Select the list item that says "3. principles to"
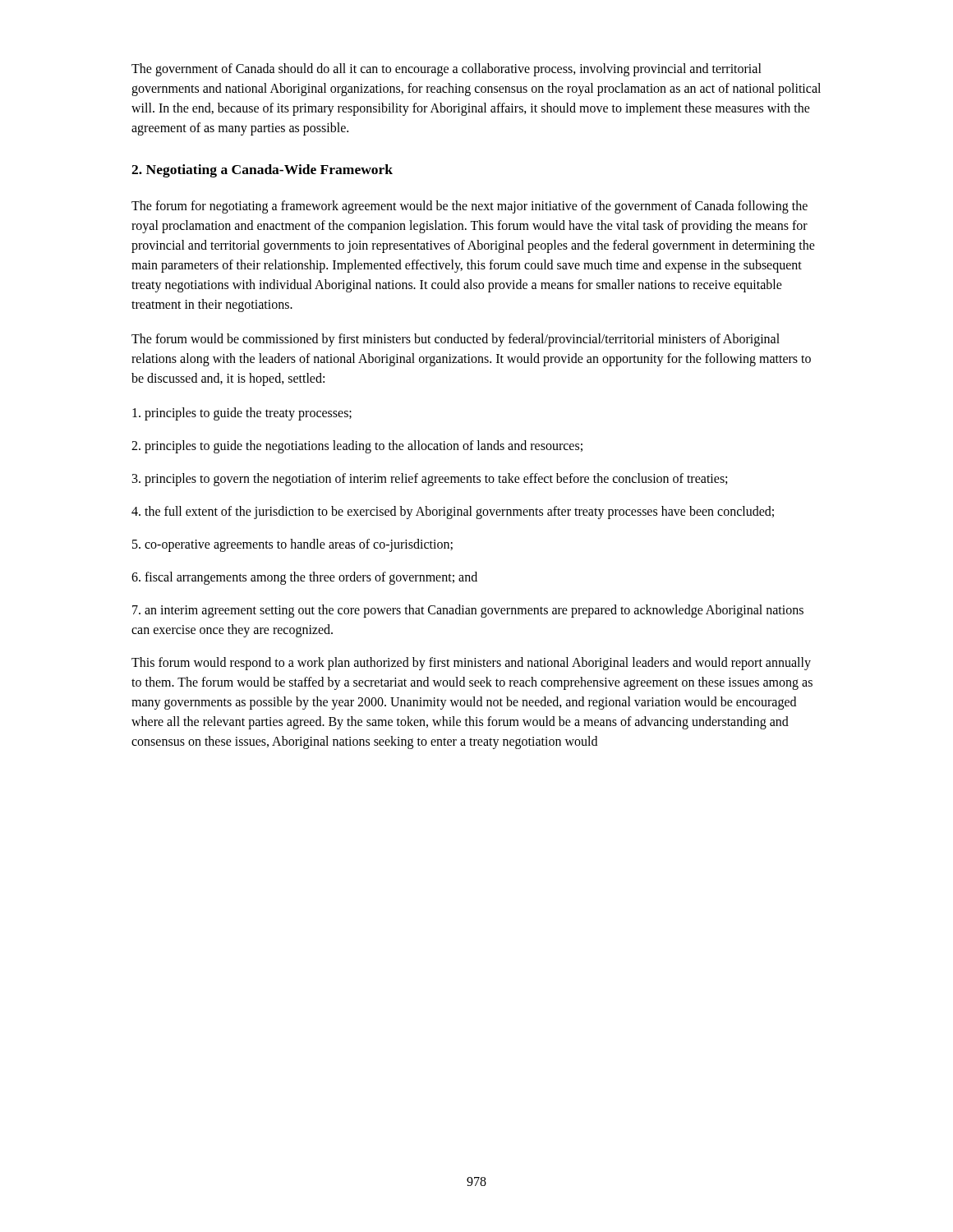The height and width of the screenshot is (1232, 953). [430, 478]
